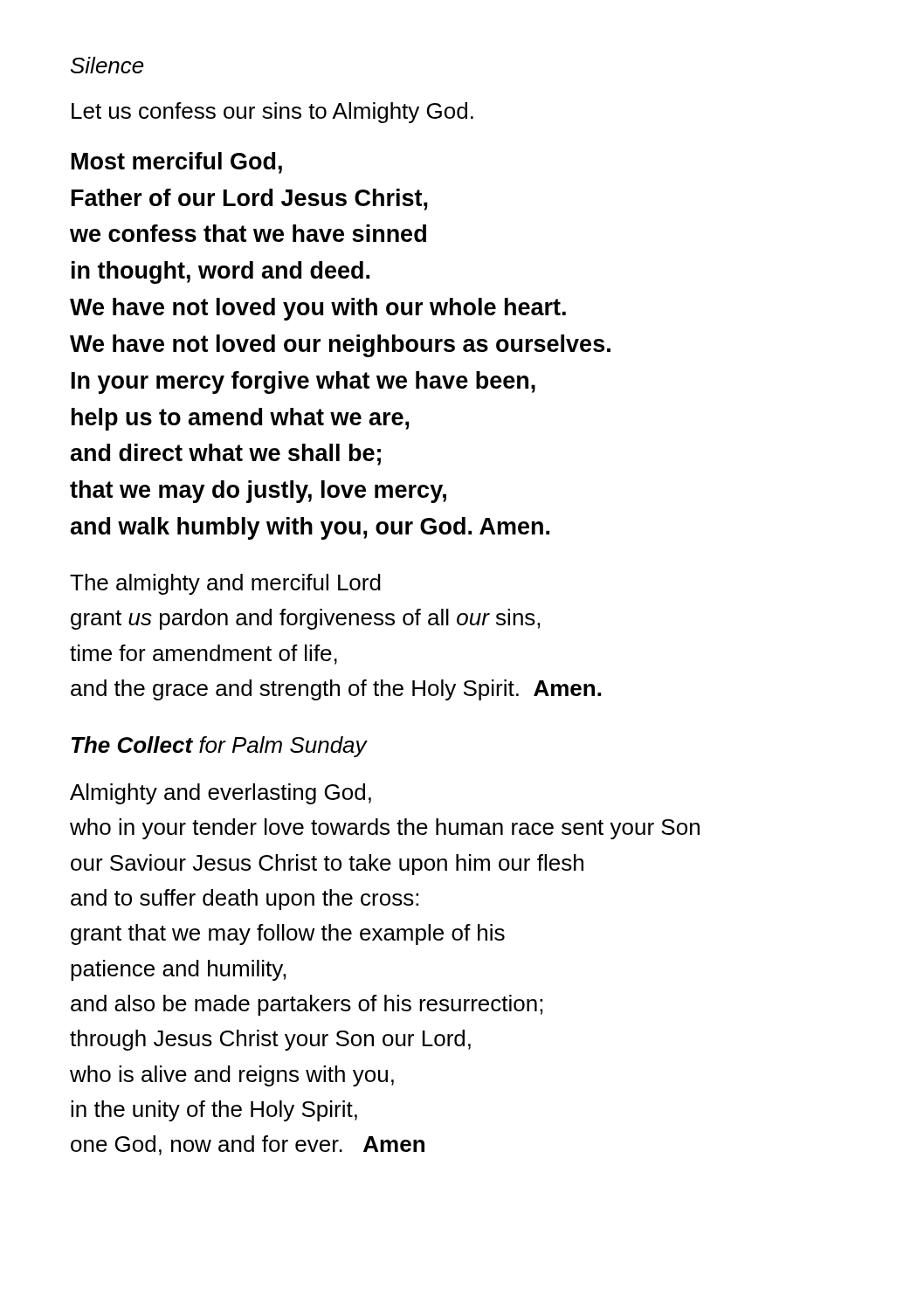Point to the text block starting "The Collect for Palm Sunday"
Viewport: 924px width, 1310px height.
tap(218, 745)
